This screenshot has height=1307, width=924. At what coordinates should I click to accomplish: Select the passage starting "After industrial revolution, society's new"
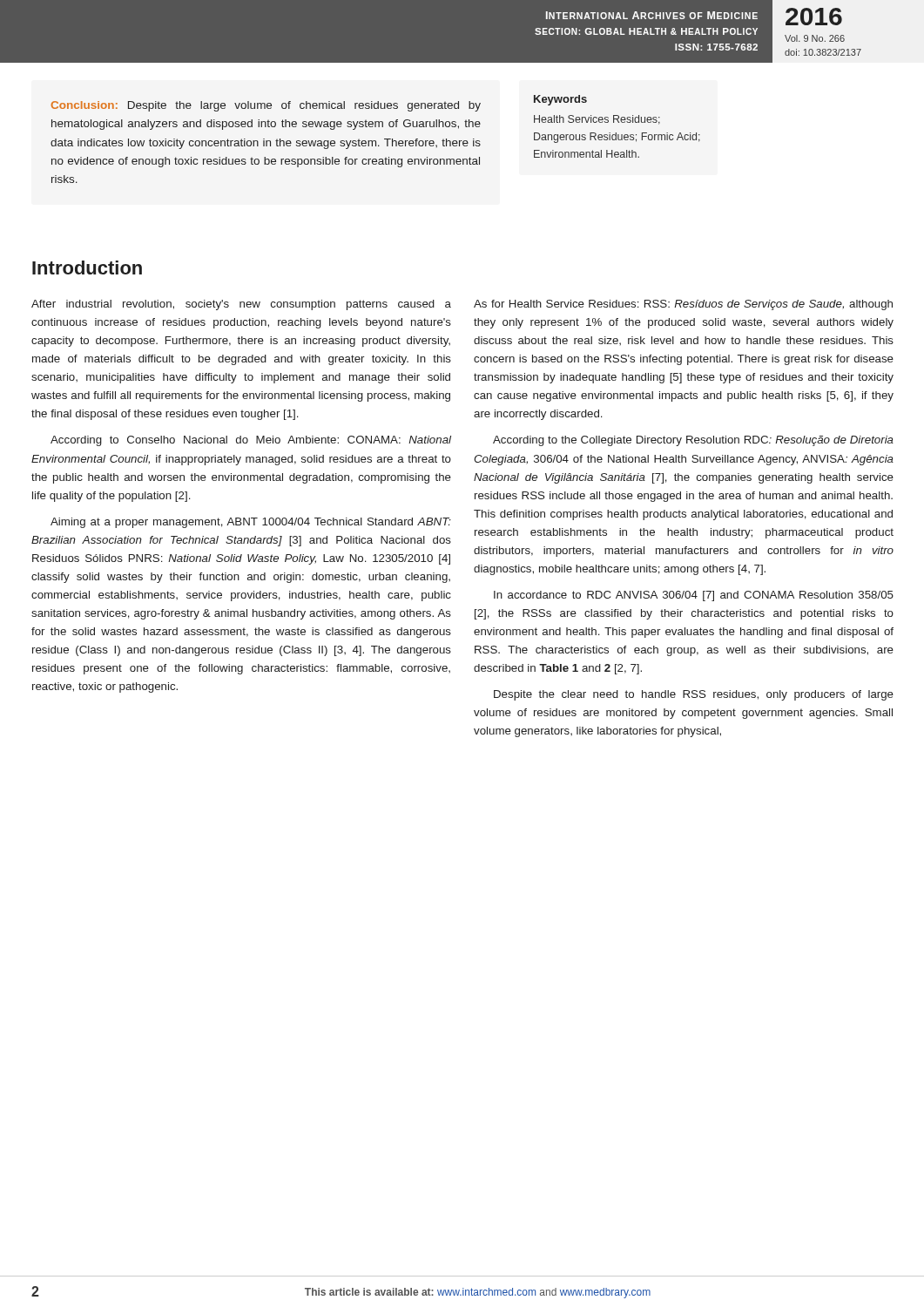click(x=462, y=517)
